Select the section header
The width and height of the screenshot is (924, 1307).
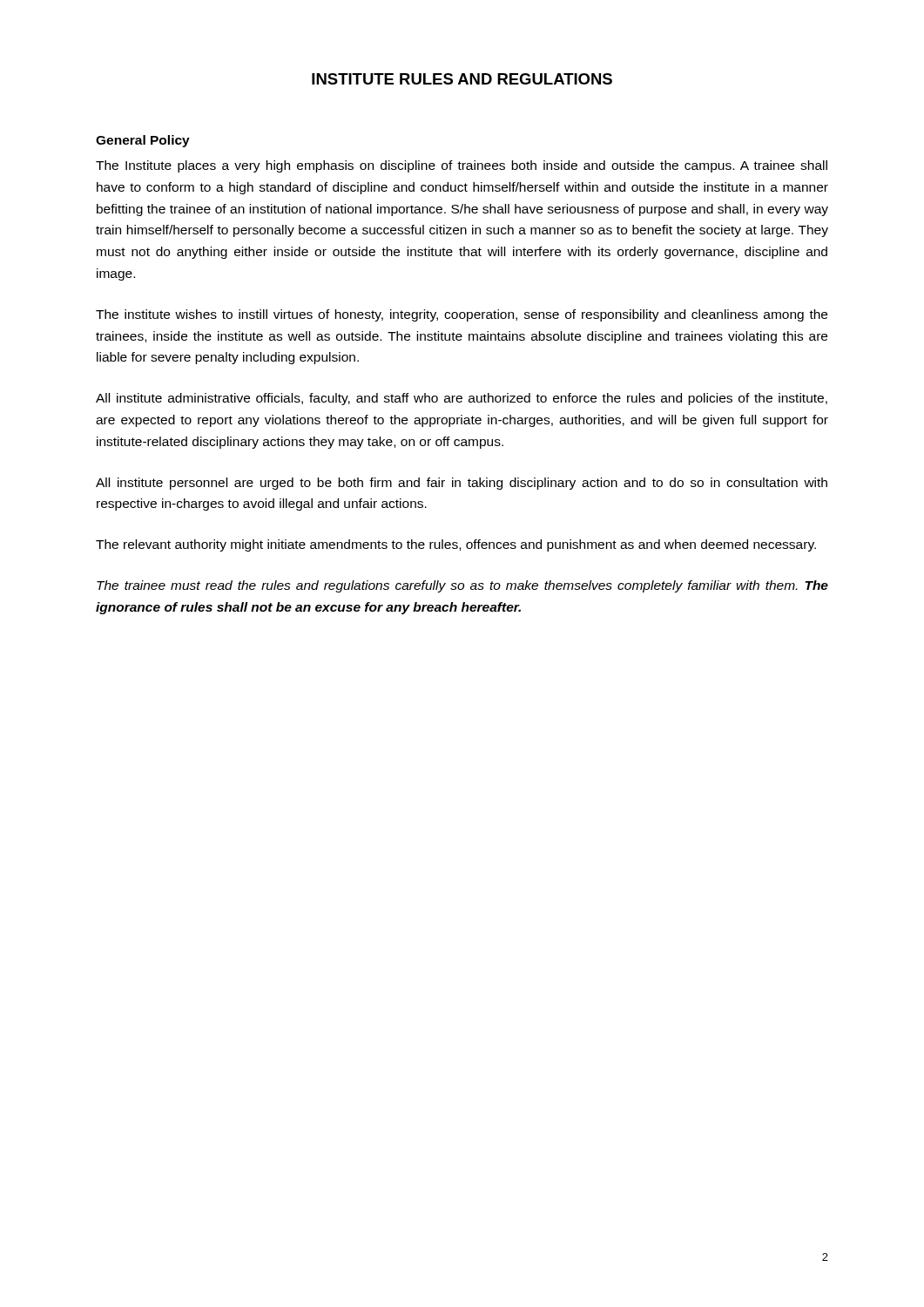point(143,140)
